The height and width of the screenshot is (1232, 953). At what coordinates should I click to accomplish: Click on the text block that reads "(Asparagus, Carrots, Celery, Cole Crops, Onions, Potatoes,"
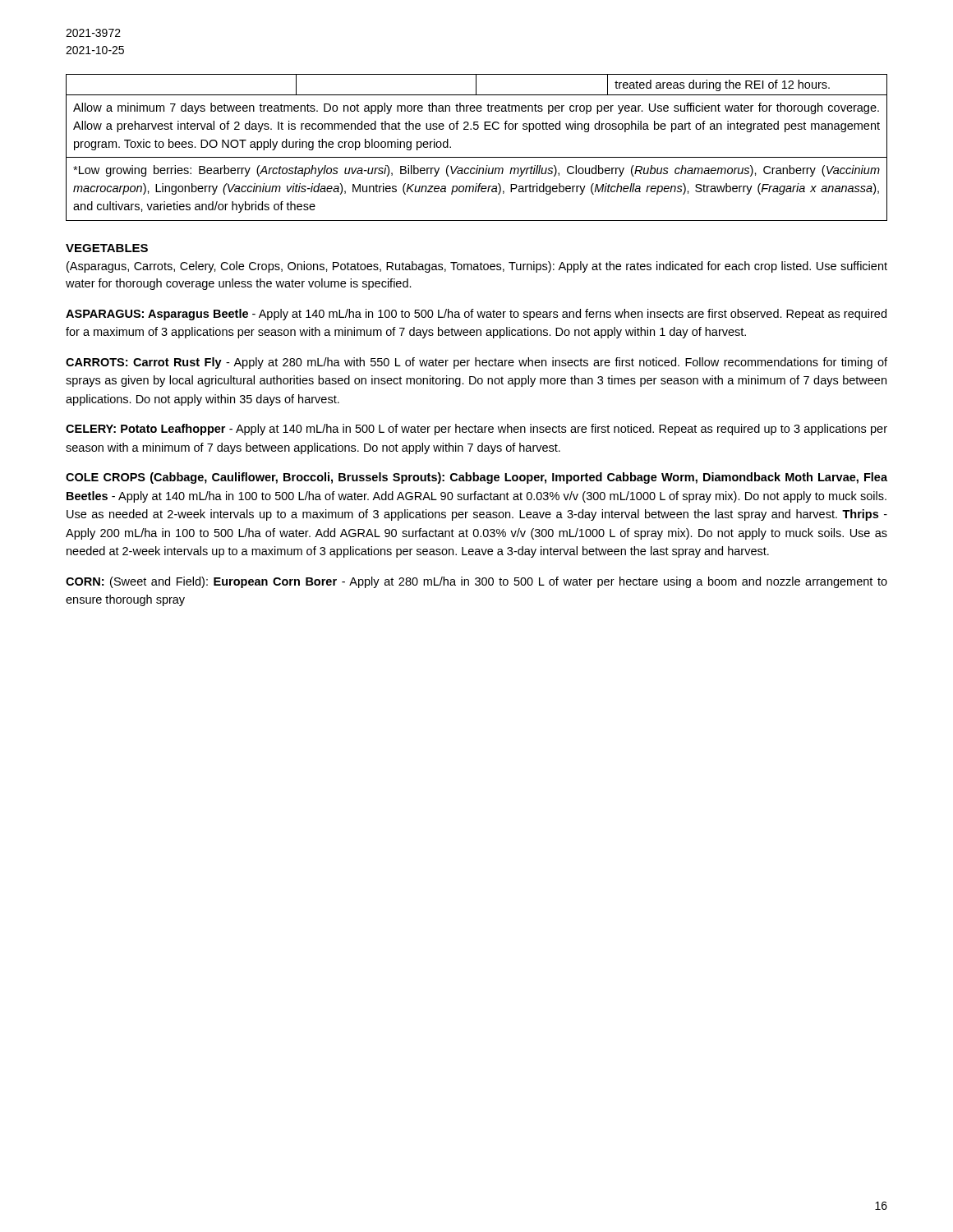476,275
